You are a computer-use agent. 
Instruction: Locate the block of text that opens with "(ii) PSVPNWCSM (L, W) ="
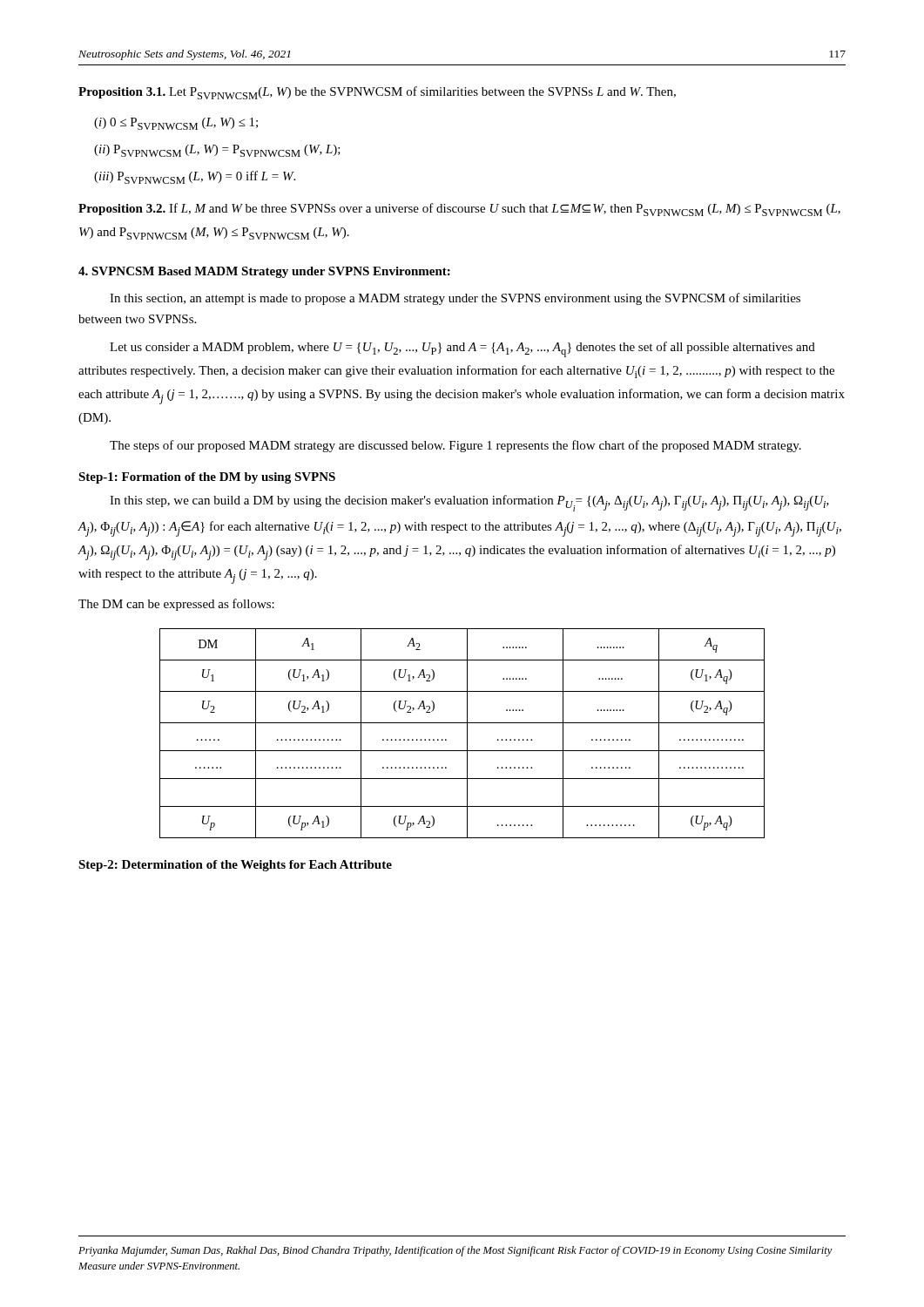(217, 151)
